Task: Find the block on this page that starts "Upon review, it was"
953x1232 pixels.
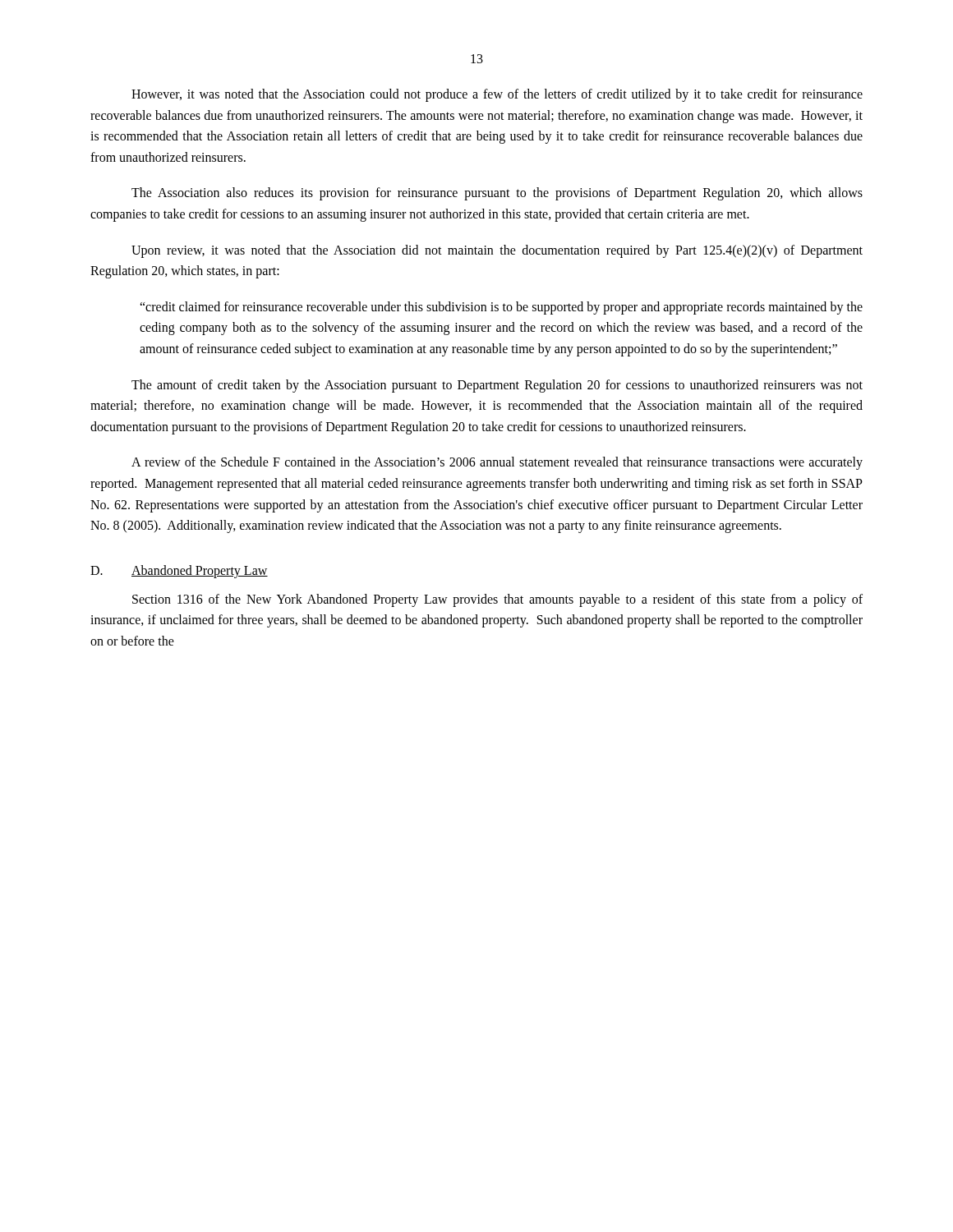Action: point(476,261)
